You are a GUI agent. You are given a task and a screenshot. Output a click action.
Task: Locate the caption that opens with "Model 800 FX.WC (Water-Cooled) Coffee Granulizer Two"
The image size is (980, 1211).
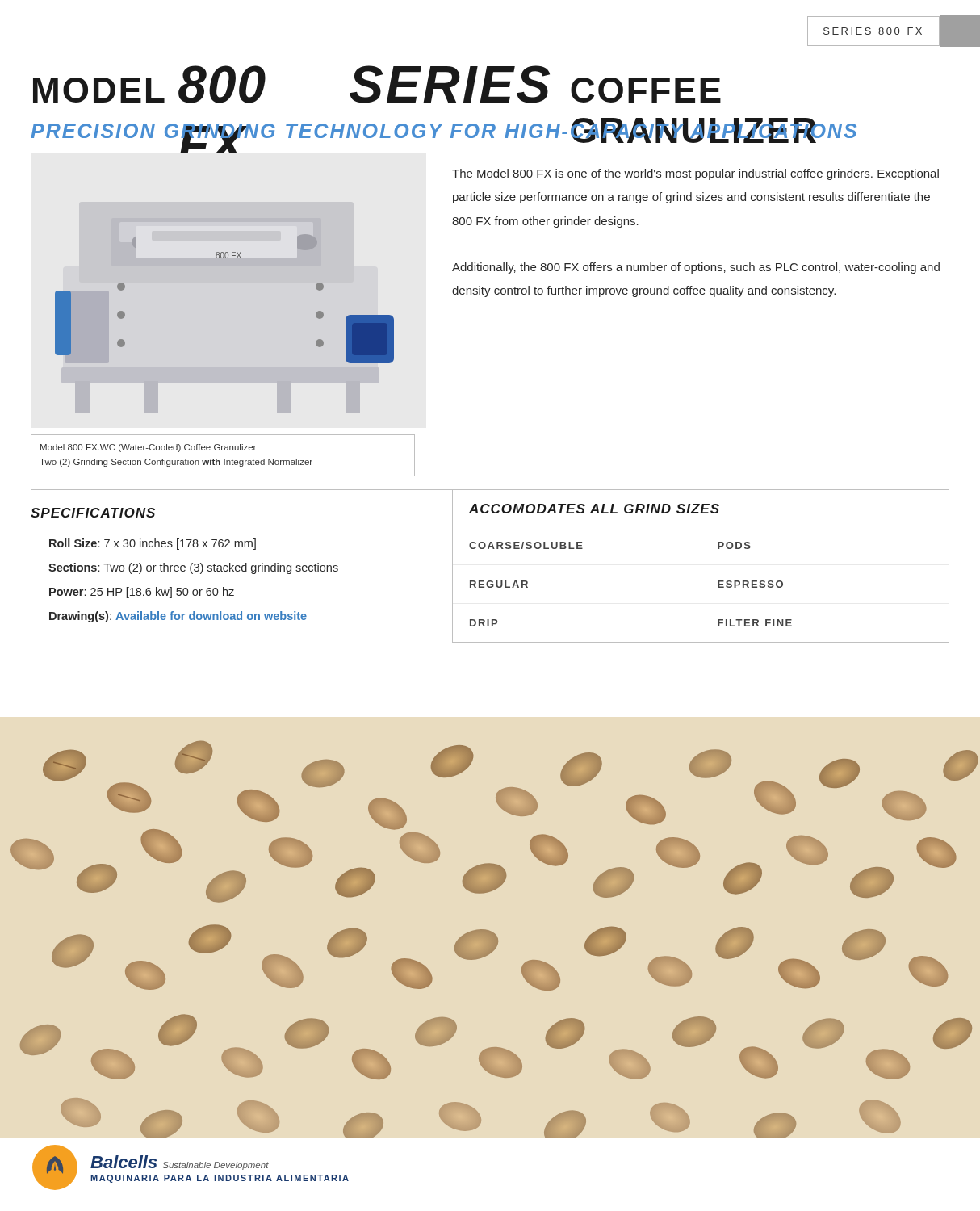[176, 454]
